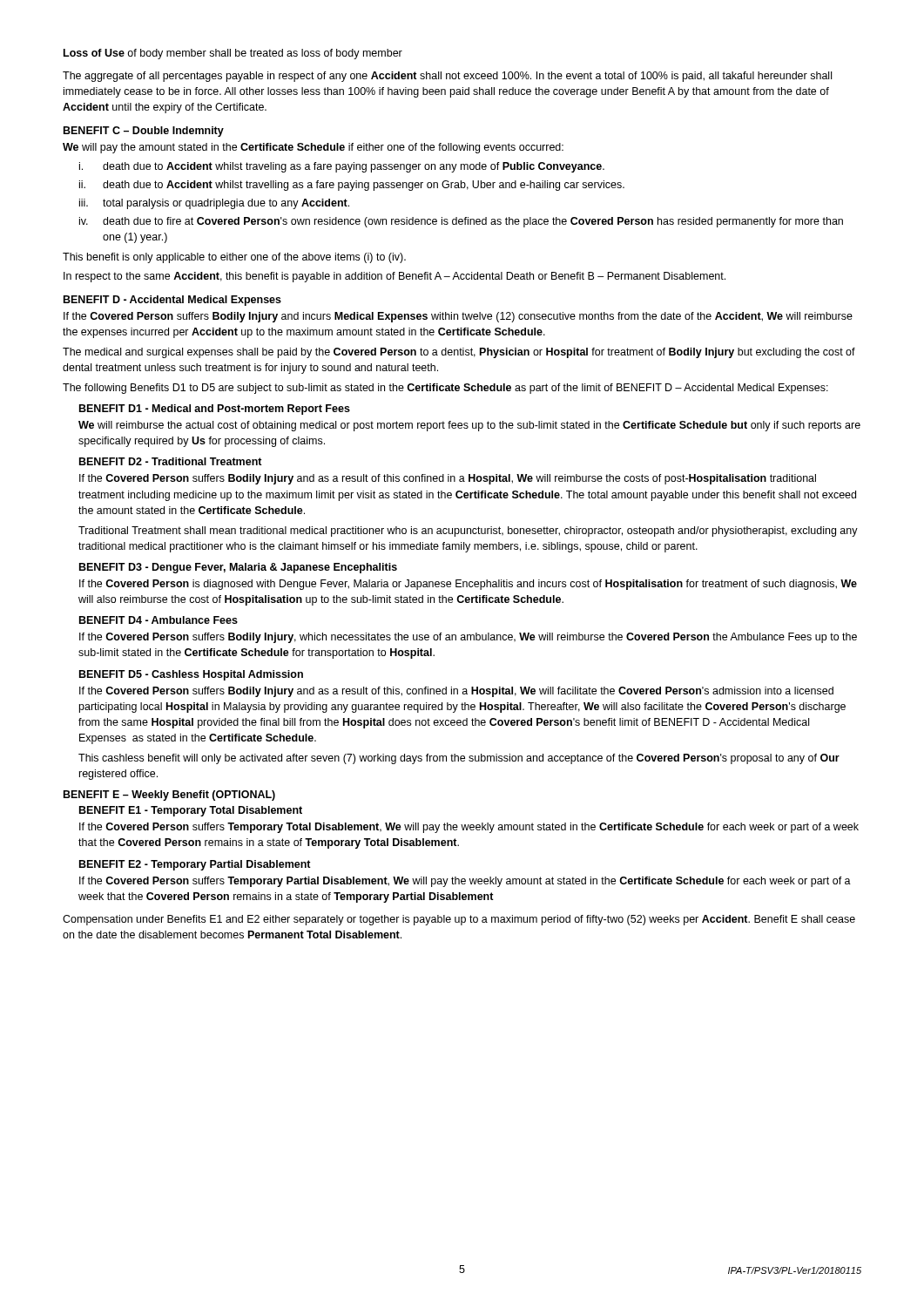Screen dimensions: 1307x924
Task: Find the text block that says "The following Benefits D1 to D5 are"
Action: (446, 388)
